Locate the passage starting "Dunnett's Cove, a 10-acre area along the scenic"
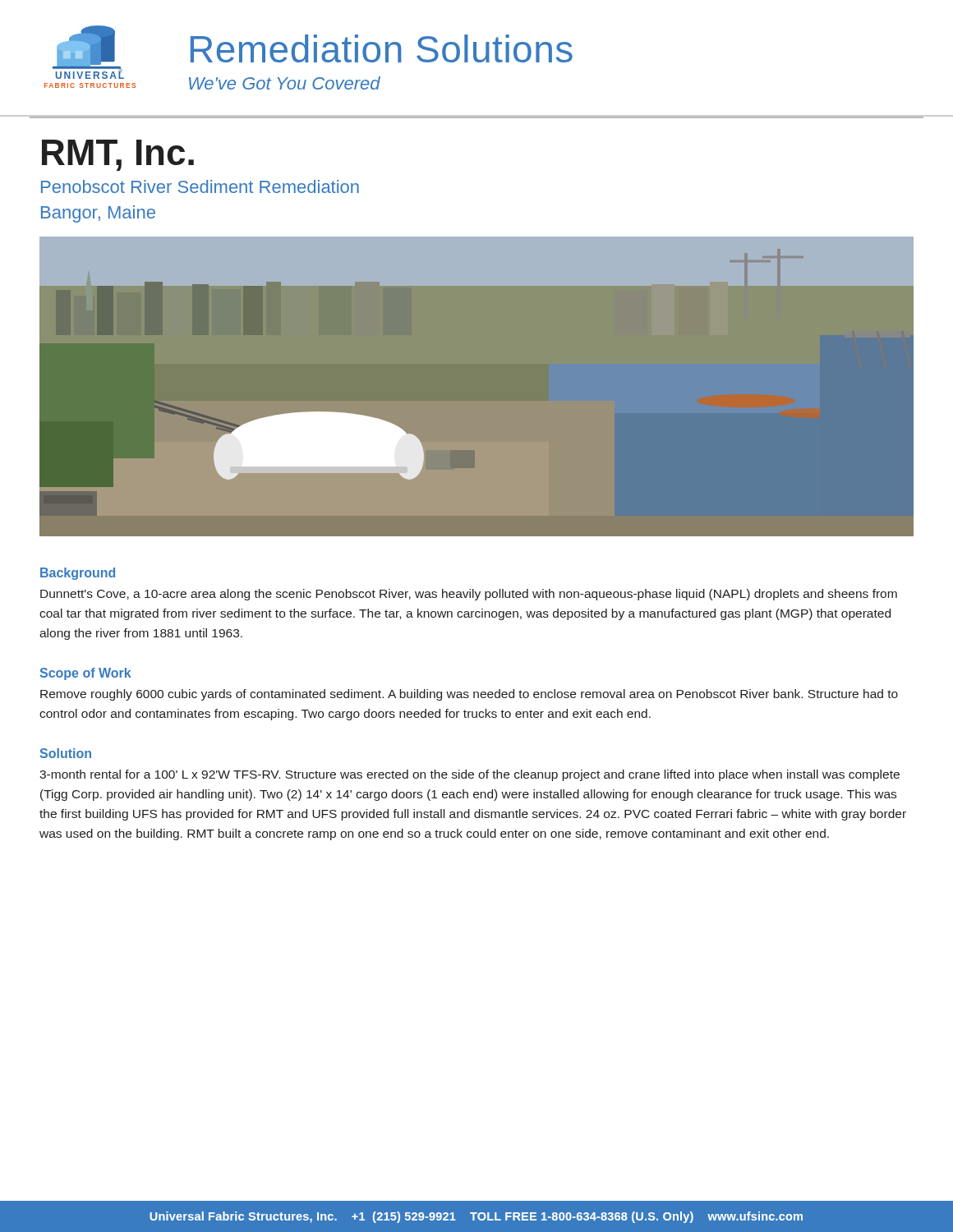The image size is (953, 1232). pyautogui.click(x=476, y=613)
